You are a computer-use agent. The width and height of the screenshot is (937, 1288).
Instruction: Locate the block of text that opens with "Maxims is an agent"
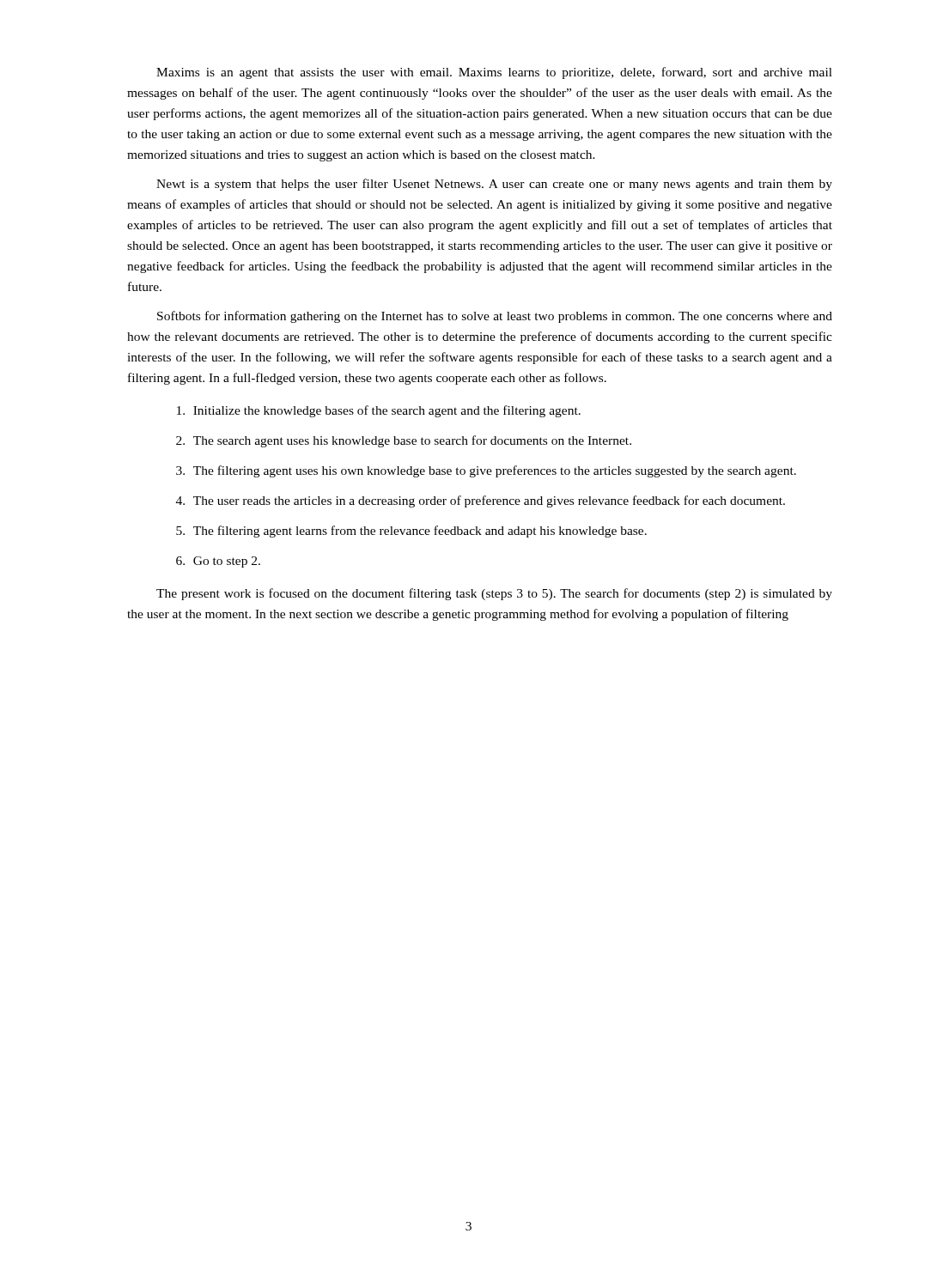pyautogui.click(x=480, y=113)
